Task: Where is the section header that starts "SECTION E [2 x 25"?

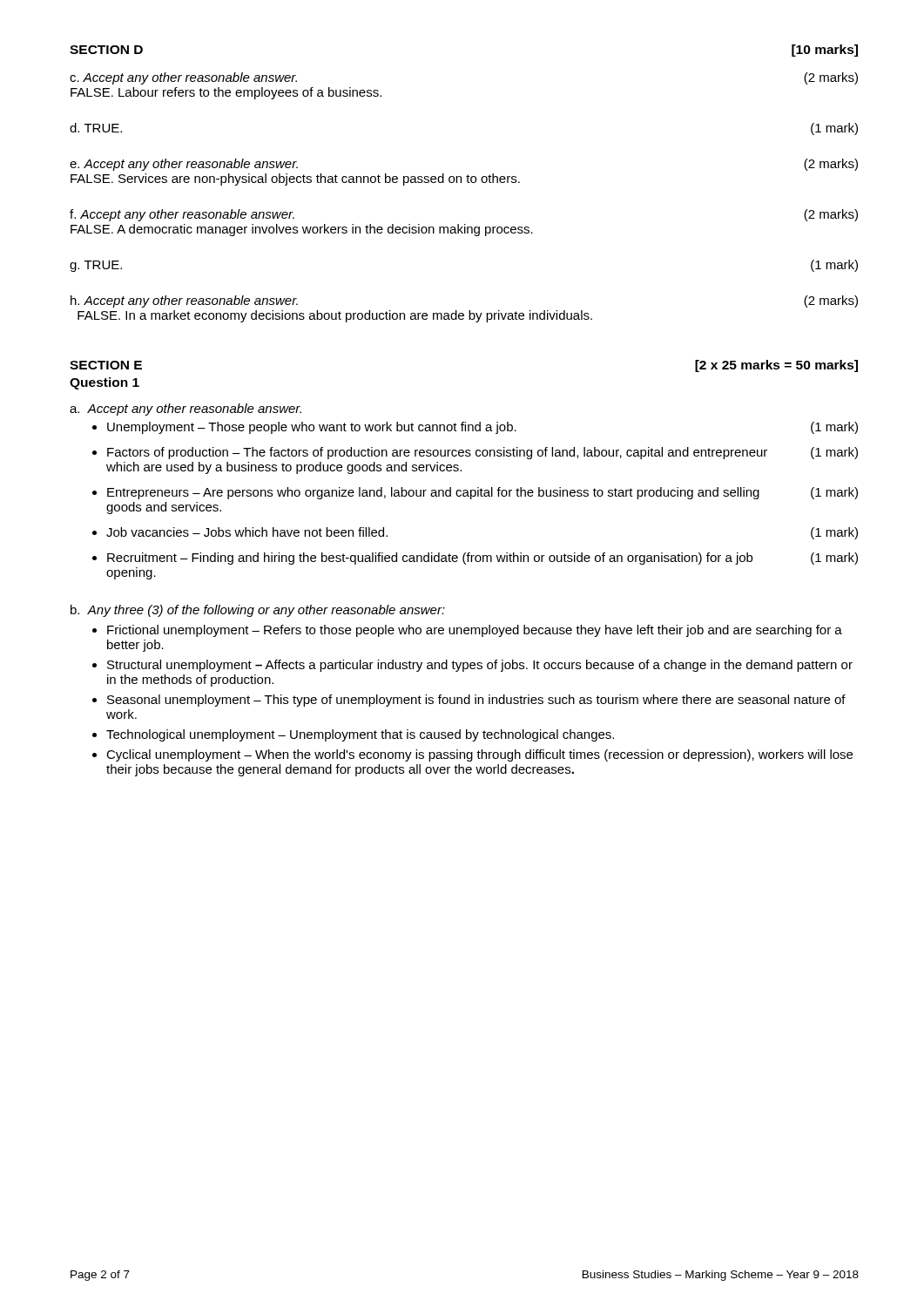Action: coord(108,366)
